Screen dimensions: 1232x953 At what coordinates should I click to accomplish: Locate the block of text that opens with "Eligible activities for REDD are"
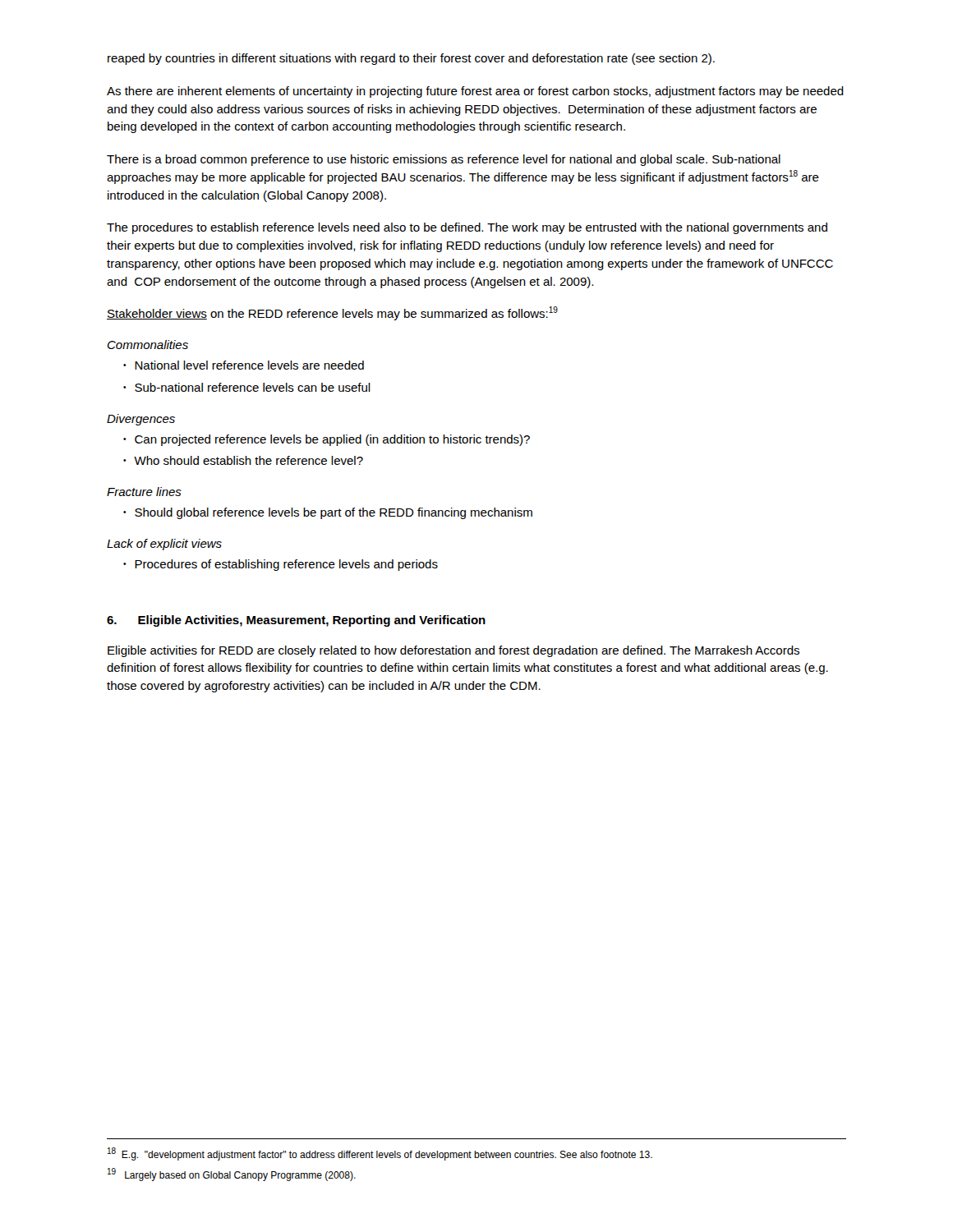coord(468,668)
